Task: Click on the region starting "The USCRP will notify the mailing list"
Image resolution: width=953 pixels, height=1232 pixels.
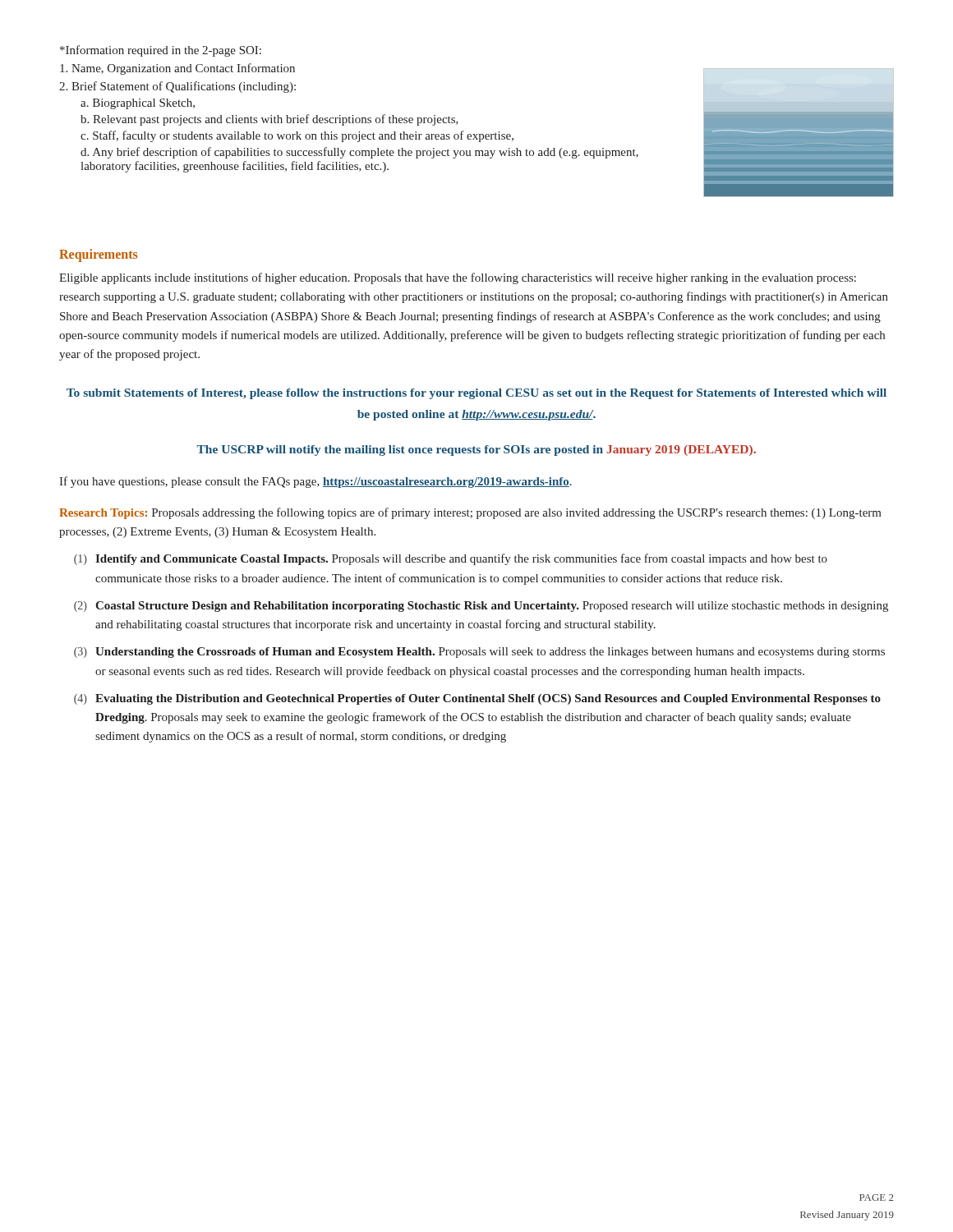Action: [476, 449]
